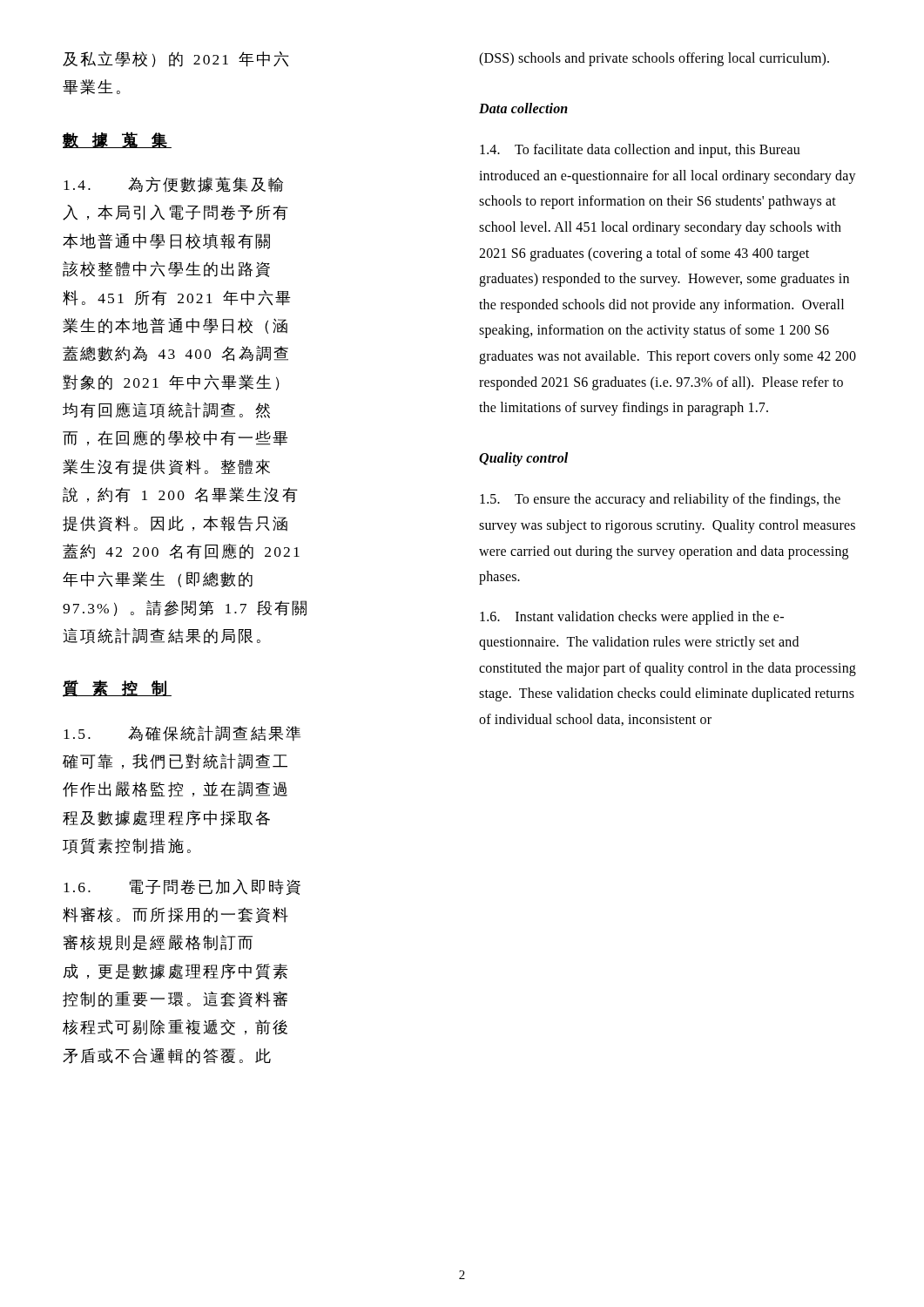This screenshot has height=1307, width=924.
Task: Find the block on this page that starts "4. 為方便數據蒐集及輸 入，本局引入電子問卷予所有 本地普通中學日校填報有關 該校整體中六學生的出路資 料。451"
Action: tap(186, 410)
